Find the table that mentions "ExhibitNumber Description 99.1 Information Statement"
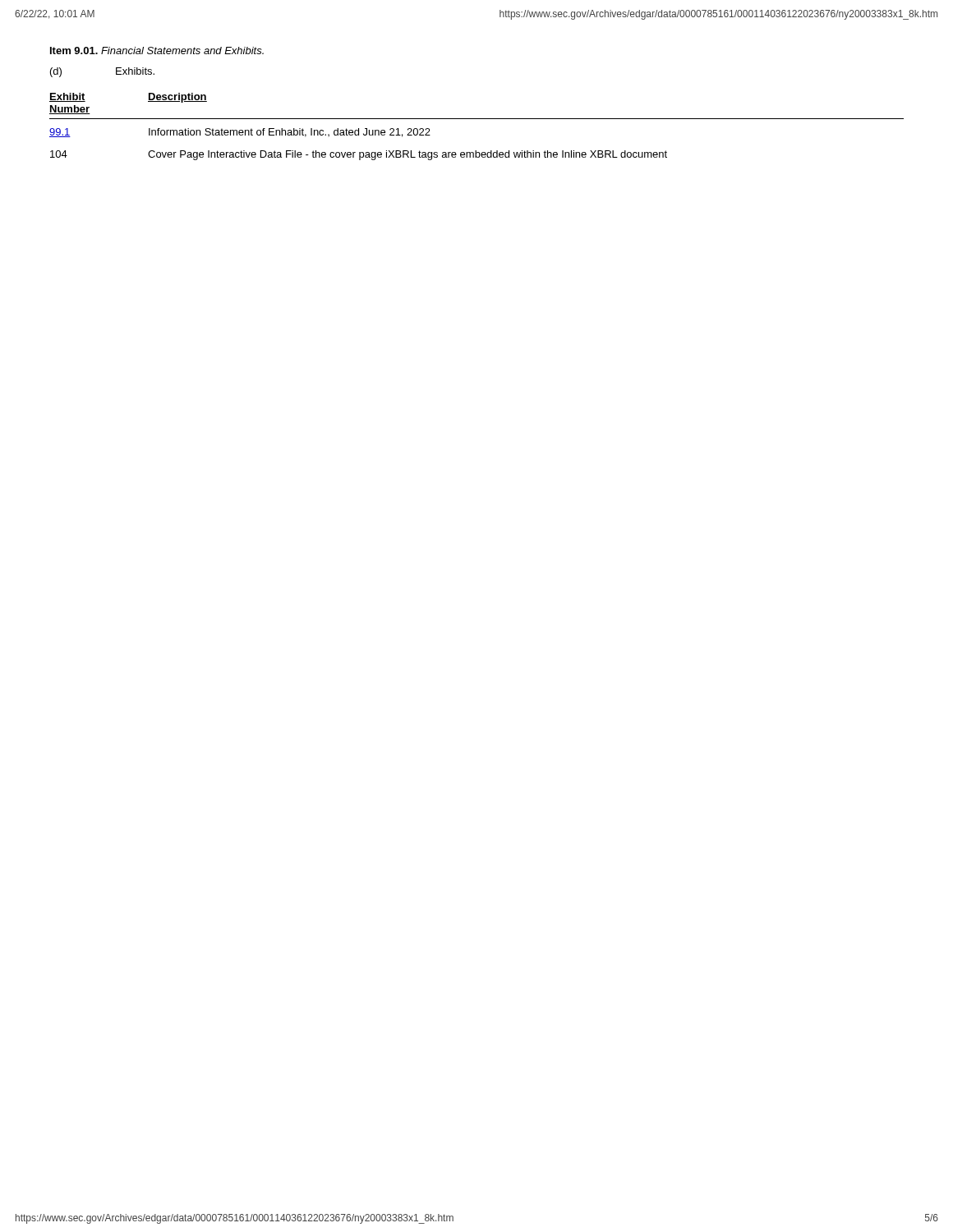 (476, 125)
